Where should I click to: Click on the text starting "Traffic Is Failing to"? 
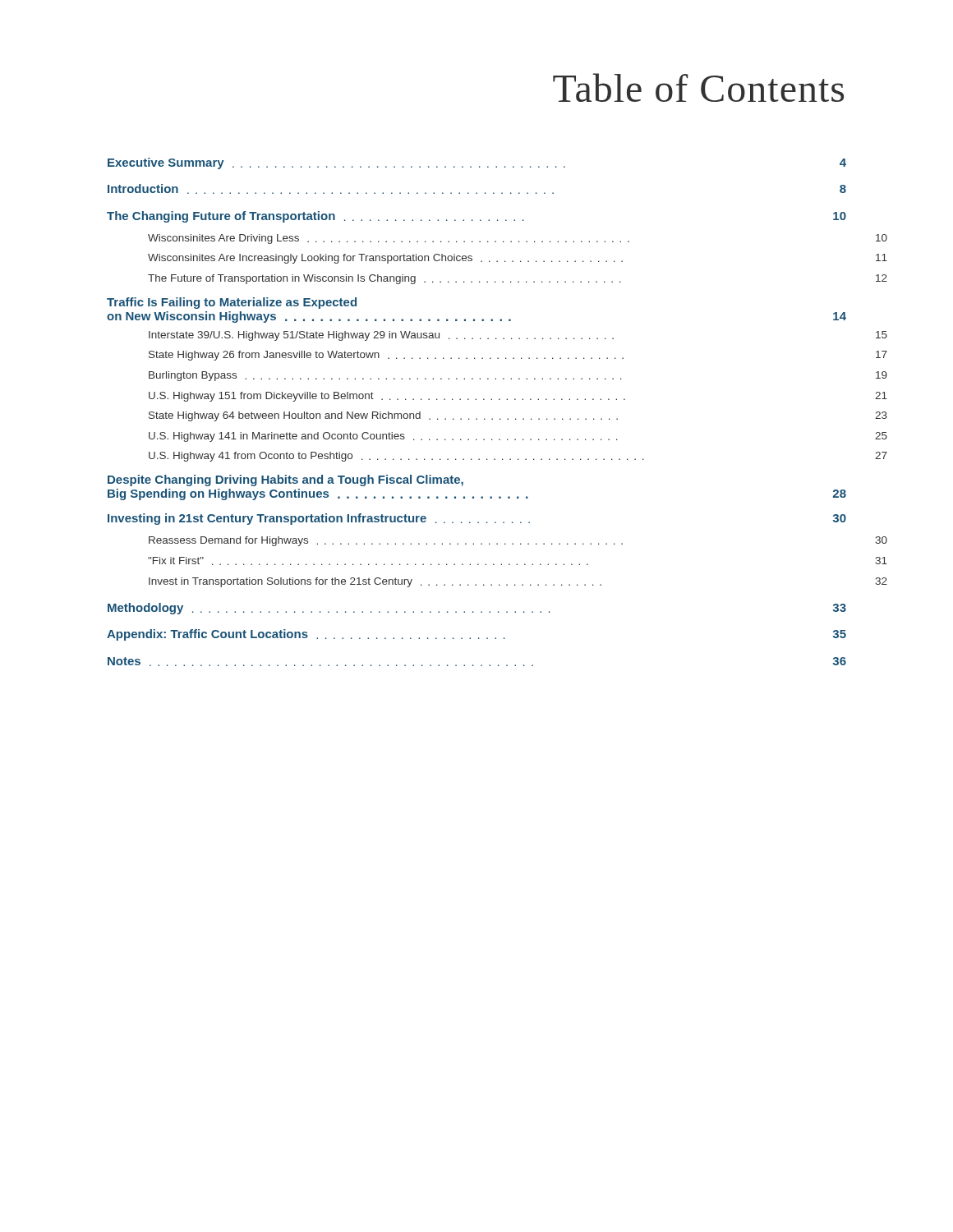[476, 309]
